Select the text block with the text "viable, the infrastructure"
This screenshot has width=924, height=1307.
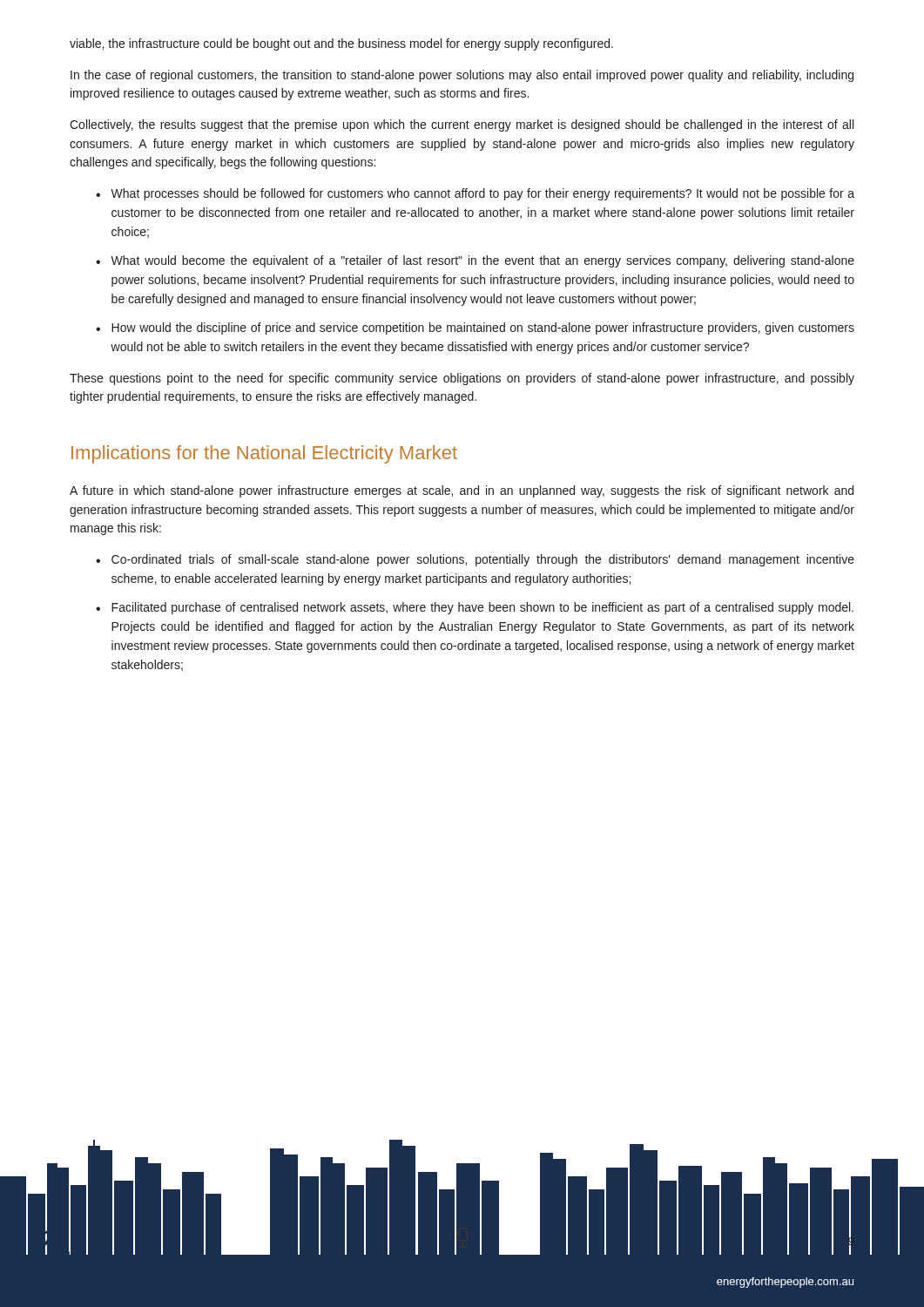[342, 44]
